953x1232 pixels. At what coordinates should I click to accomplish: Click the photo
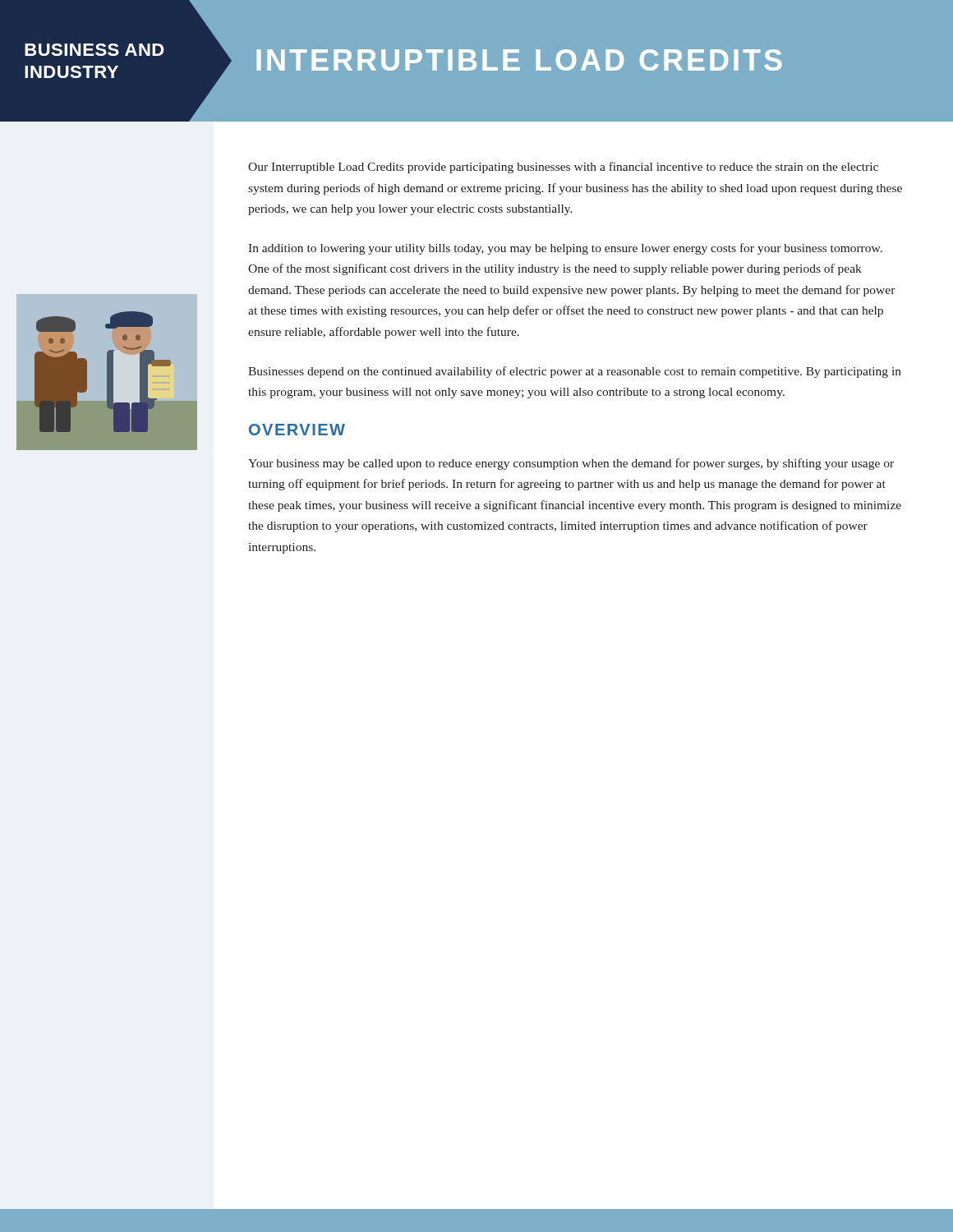click(107, 372)
